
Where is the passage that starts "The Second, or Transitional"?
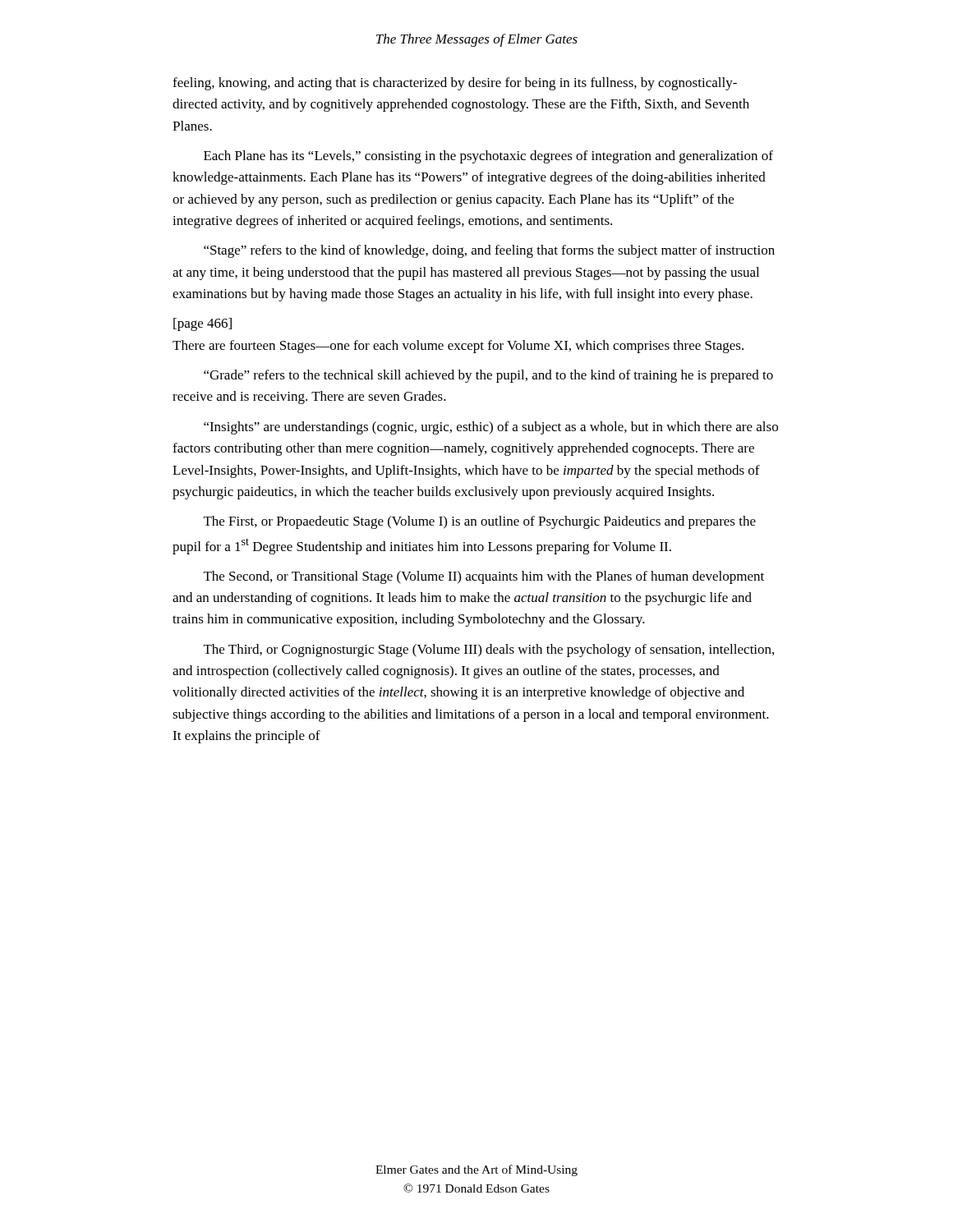476,598
